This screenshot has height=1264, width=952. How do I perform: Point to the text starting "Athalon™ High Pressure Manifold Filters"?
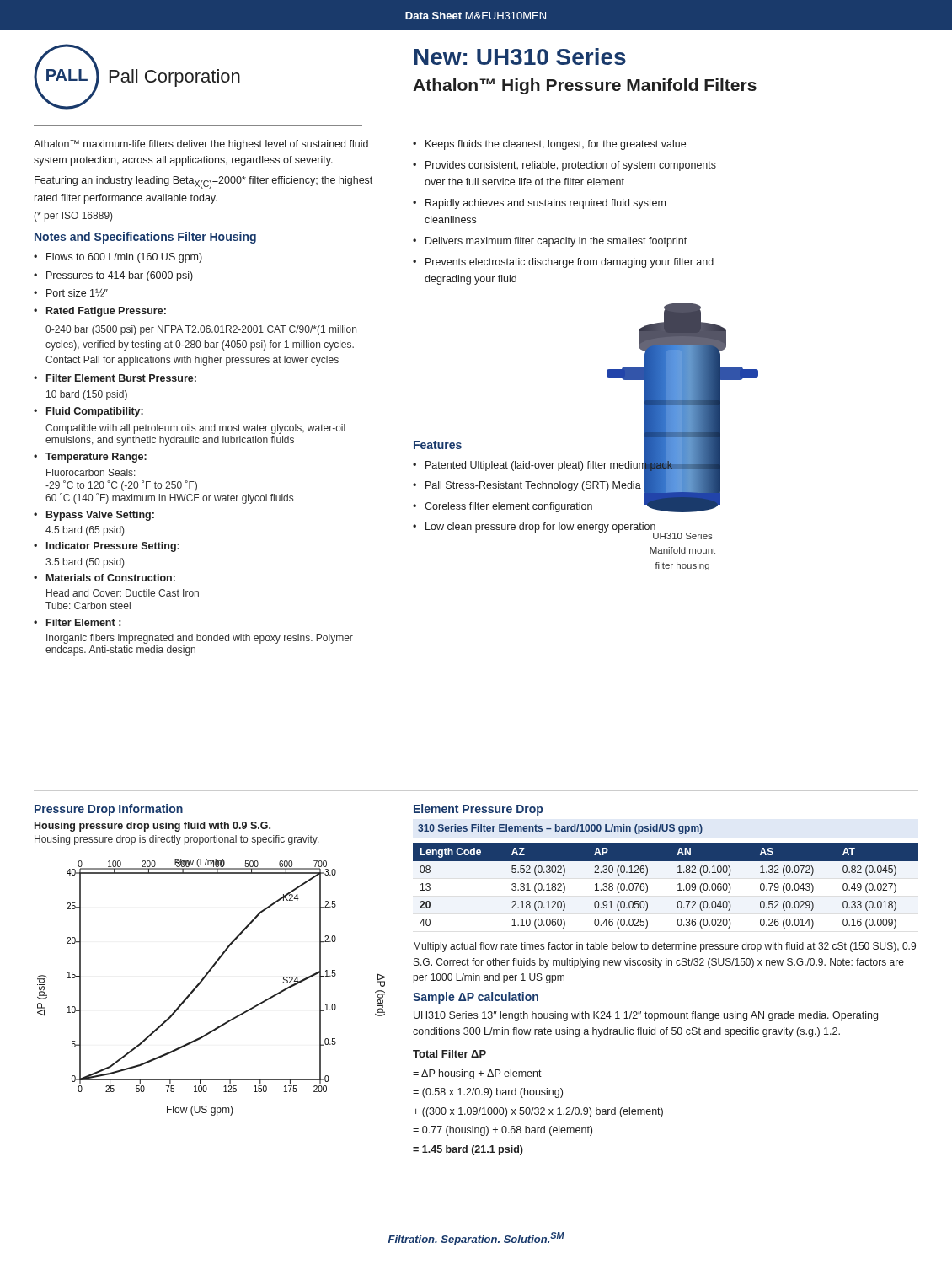[x=585, y=85]
